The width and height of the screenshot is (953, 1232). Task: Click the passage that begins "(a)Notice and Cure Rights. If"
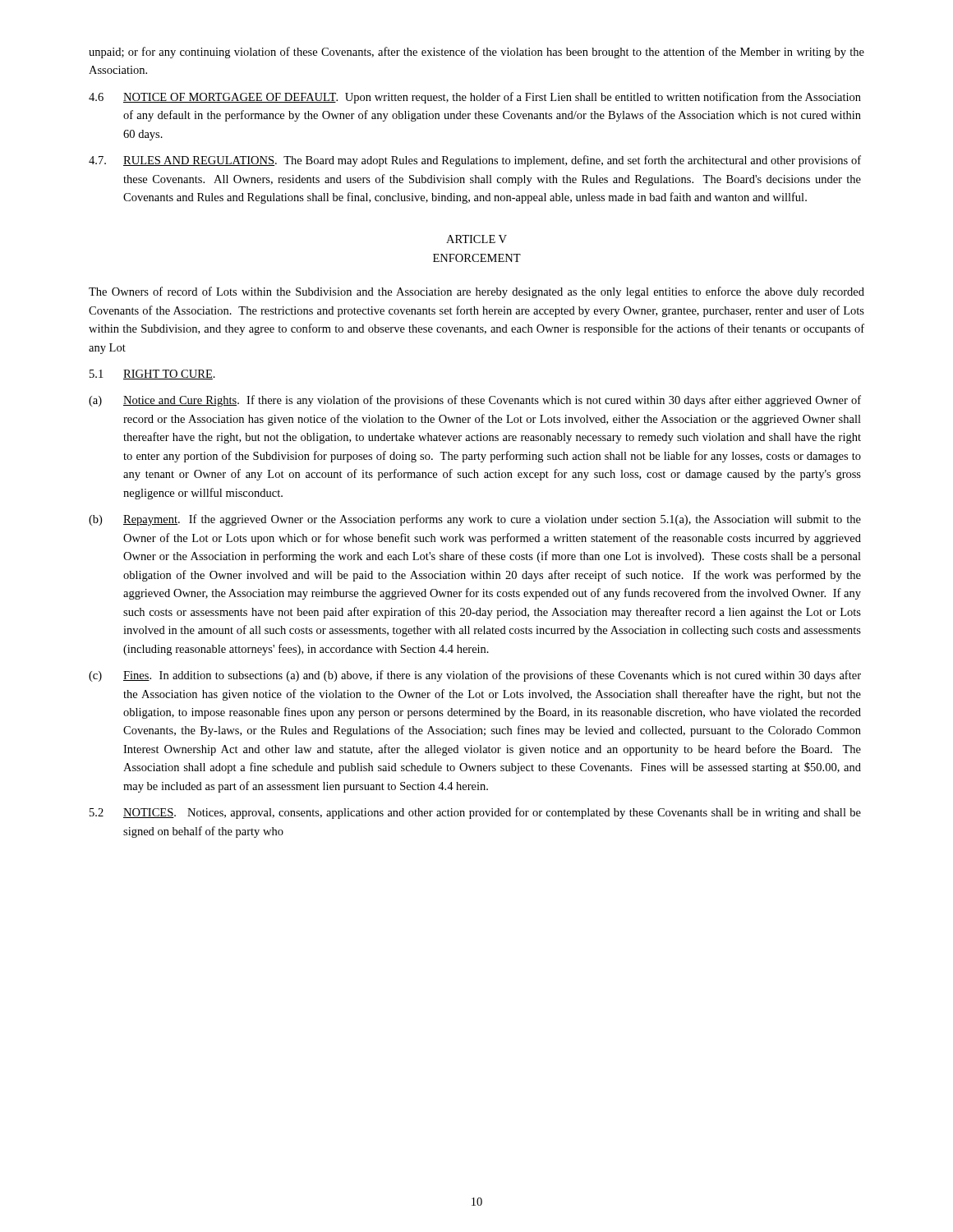pyautogui.click(x=476, y=447)
